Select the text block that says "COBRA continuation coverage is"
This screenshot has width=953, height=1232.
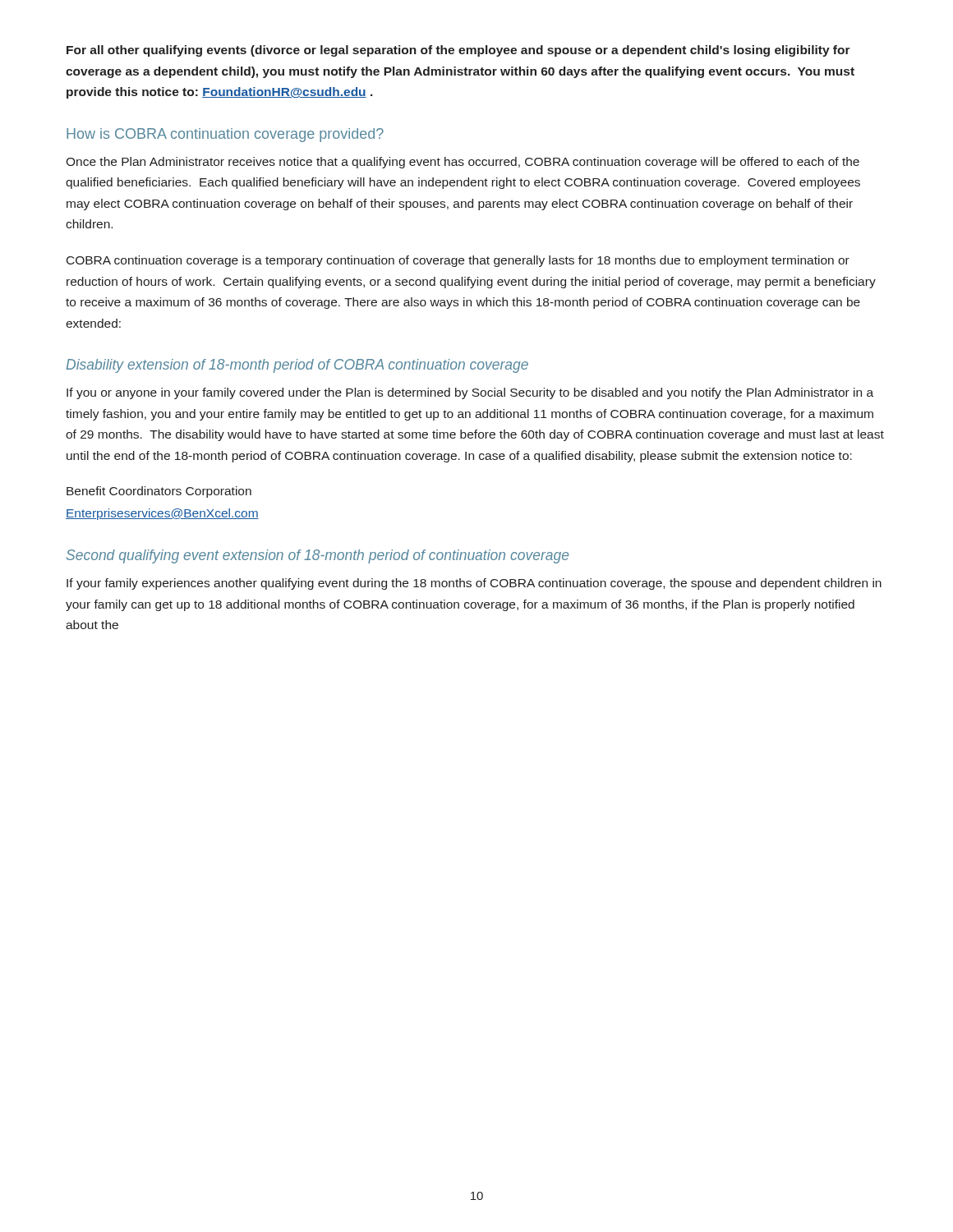[x=471, y=291]
